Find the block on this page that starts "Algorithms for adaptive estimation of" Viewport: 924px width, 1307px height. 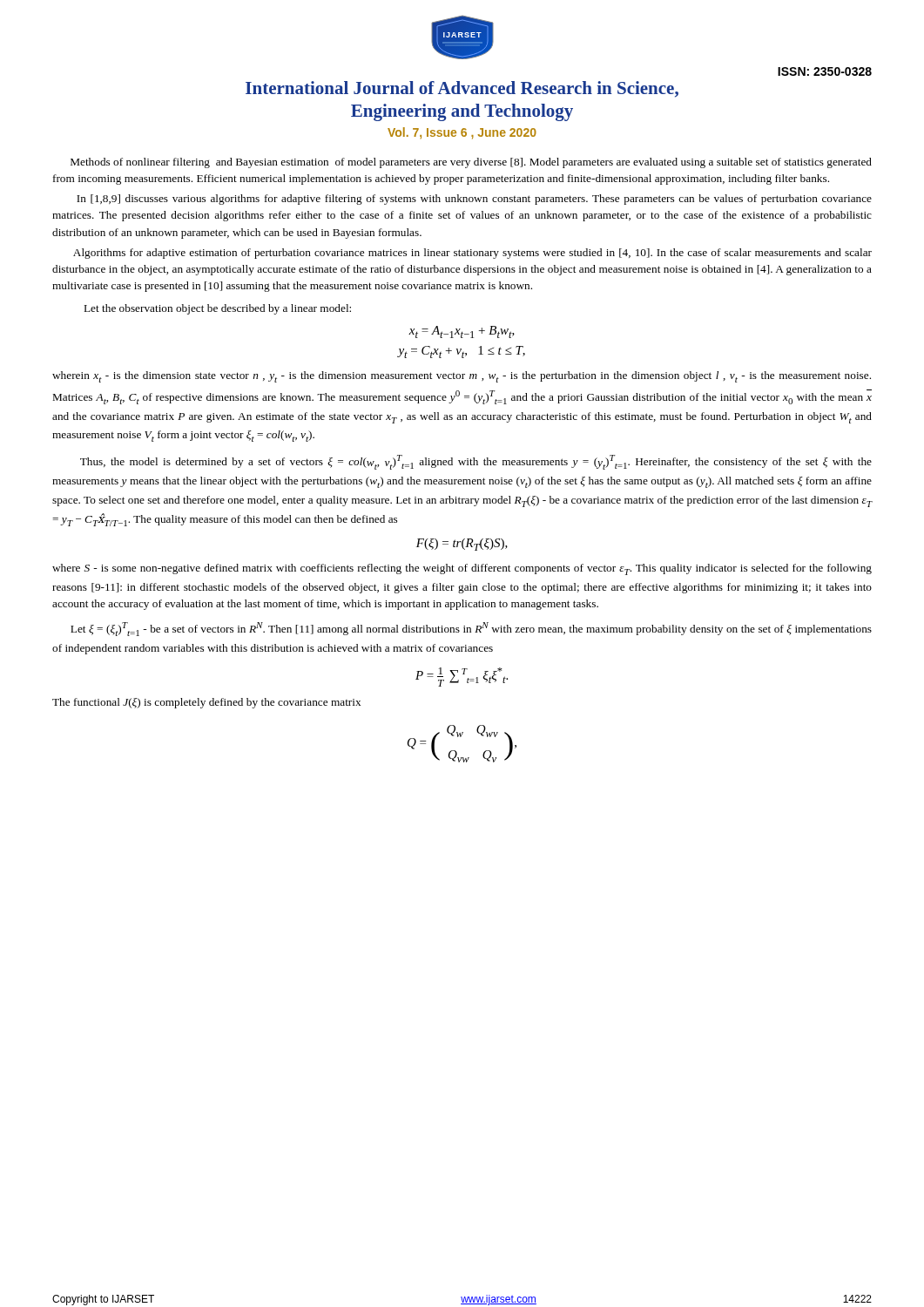coord(462,269)
